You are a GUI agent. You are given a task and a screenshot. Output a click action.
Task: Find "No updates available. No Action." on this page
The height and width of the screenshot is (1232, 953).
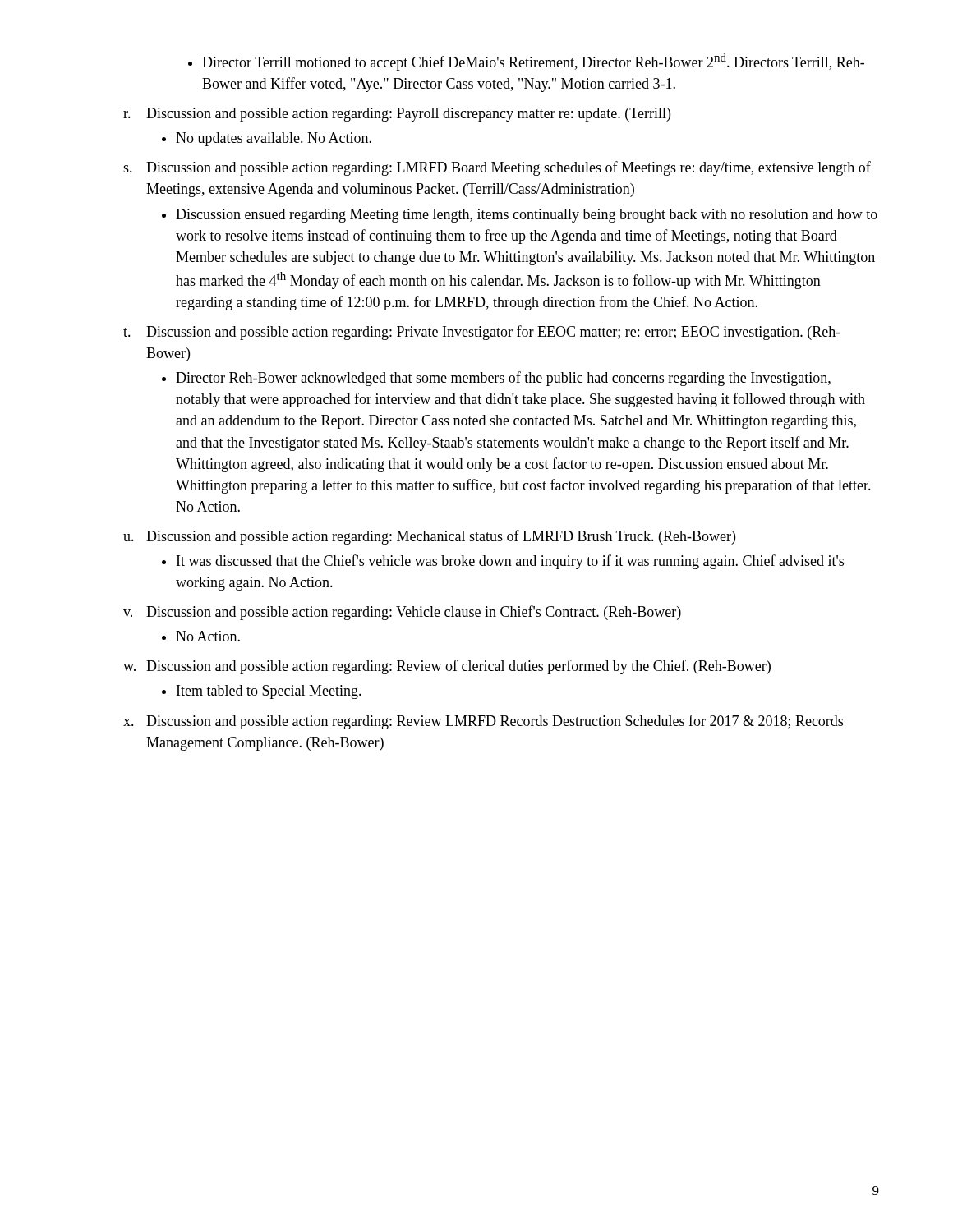[267, 139]
